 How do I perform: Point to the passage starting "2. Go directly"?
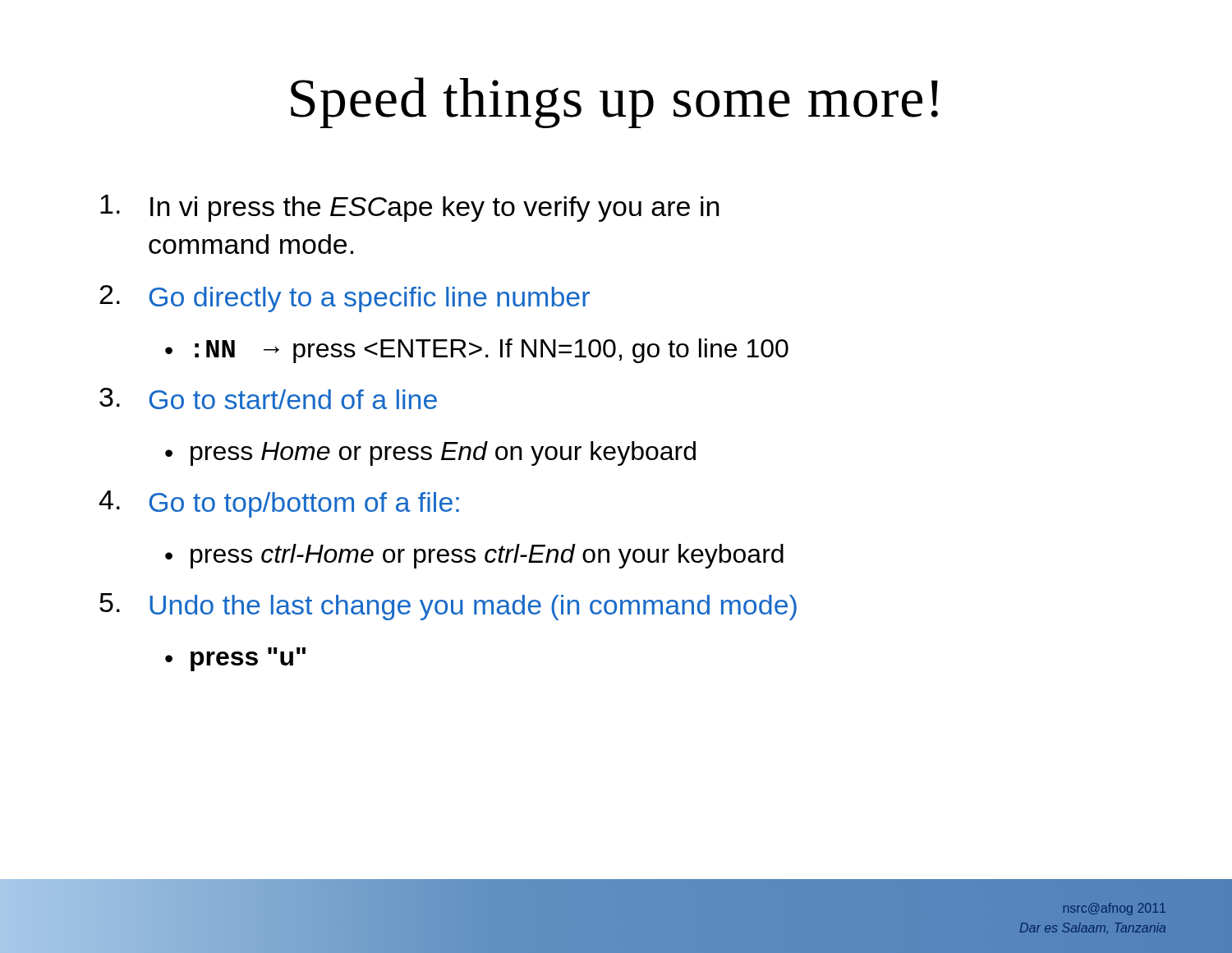click(x=345, y=299)
